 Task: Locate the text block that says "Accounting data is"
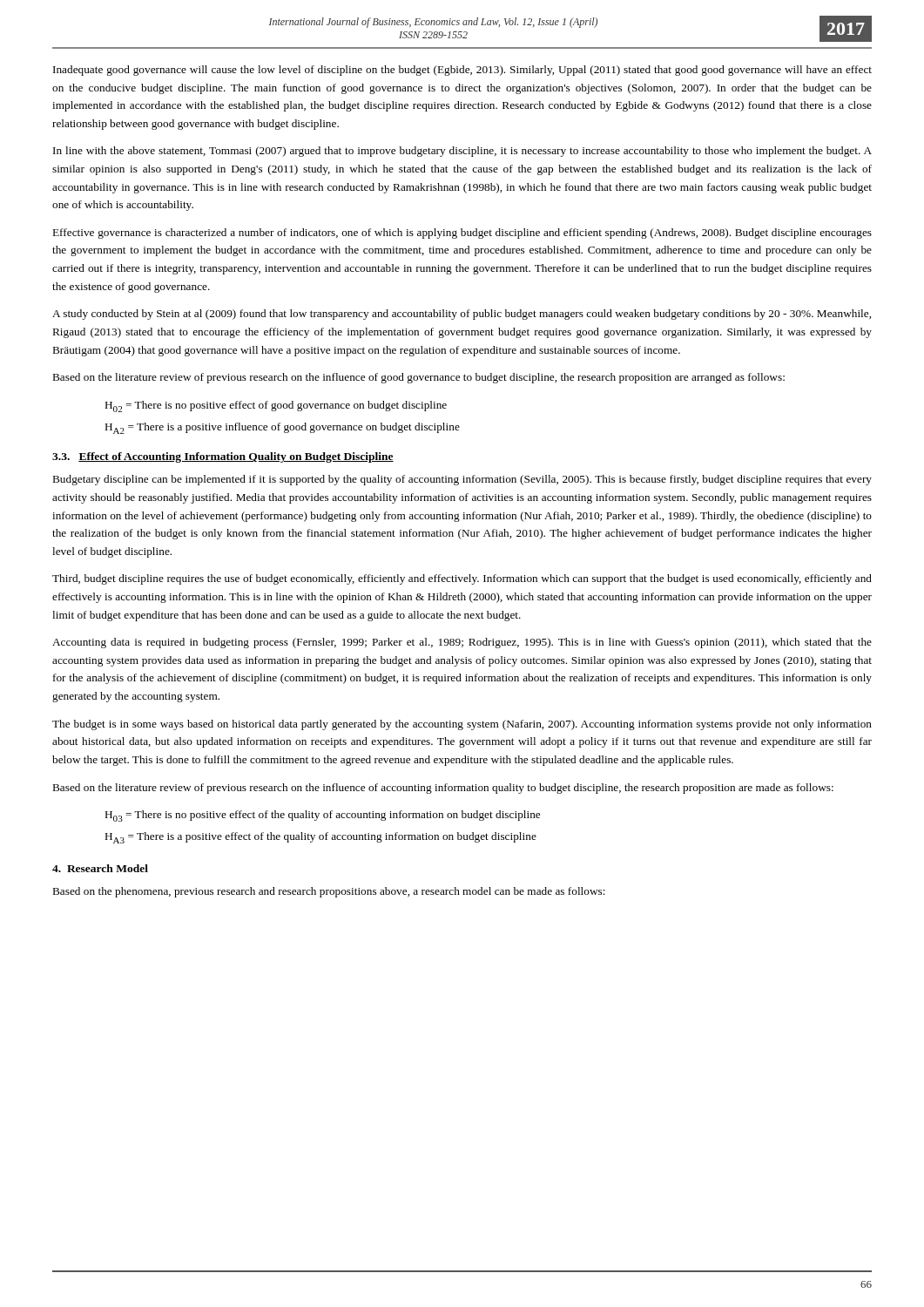click(x=462, y=669)
